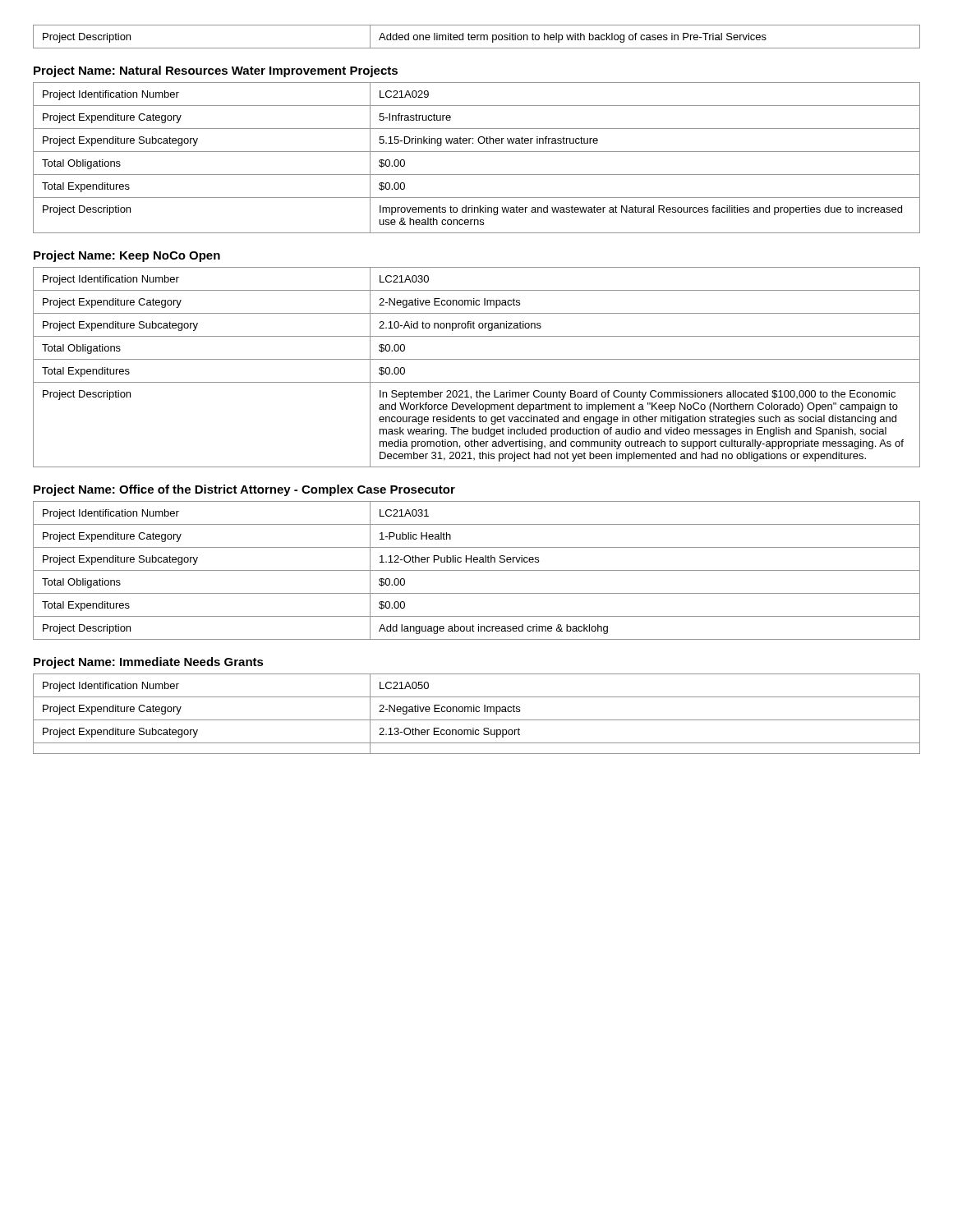
Task: Locate the table with the text "Added one limited term"
Action: (476, 37)
